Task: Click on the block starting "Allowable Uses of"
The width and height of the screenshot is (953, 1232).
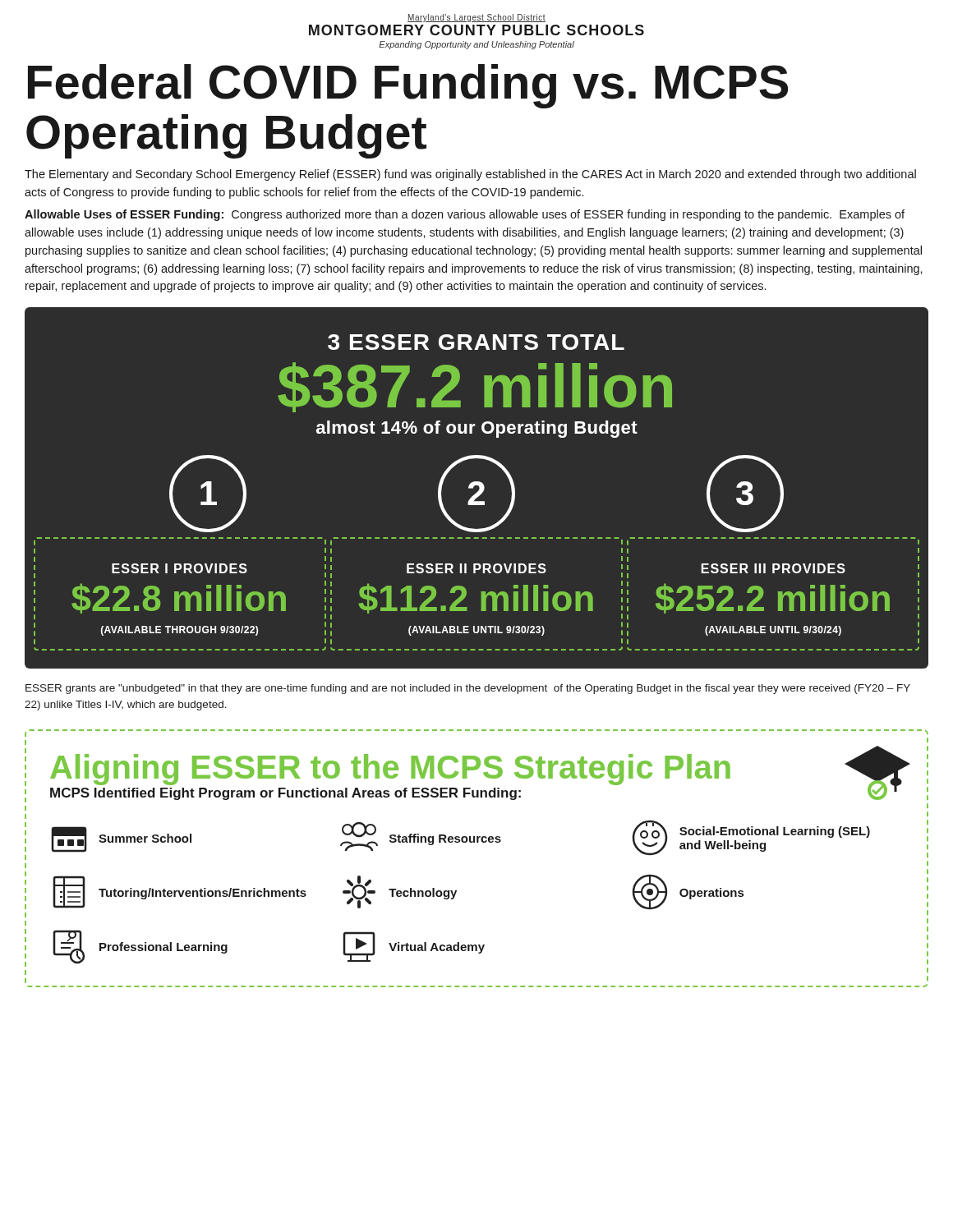Action: pos(474,250)
